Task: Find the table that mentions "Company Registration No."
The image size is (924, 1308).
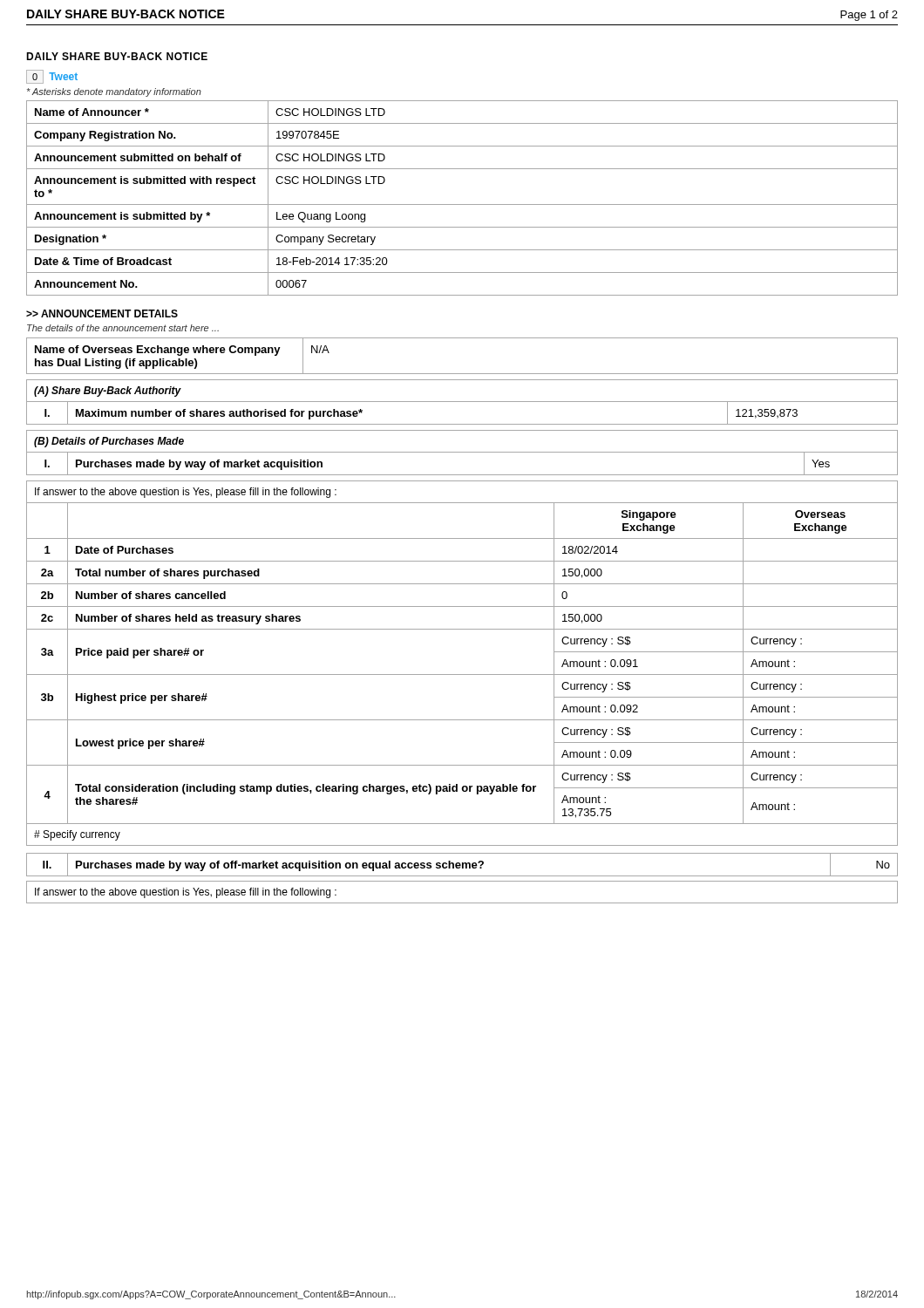Action: (462, 198)
